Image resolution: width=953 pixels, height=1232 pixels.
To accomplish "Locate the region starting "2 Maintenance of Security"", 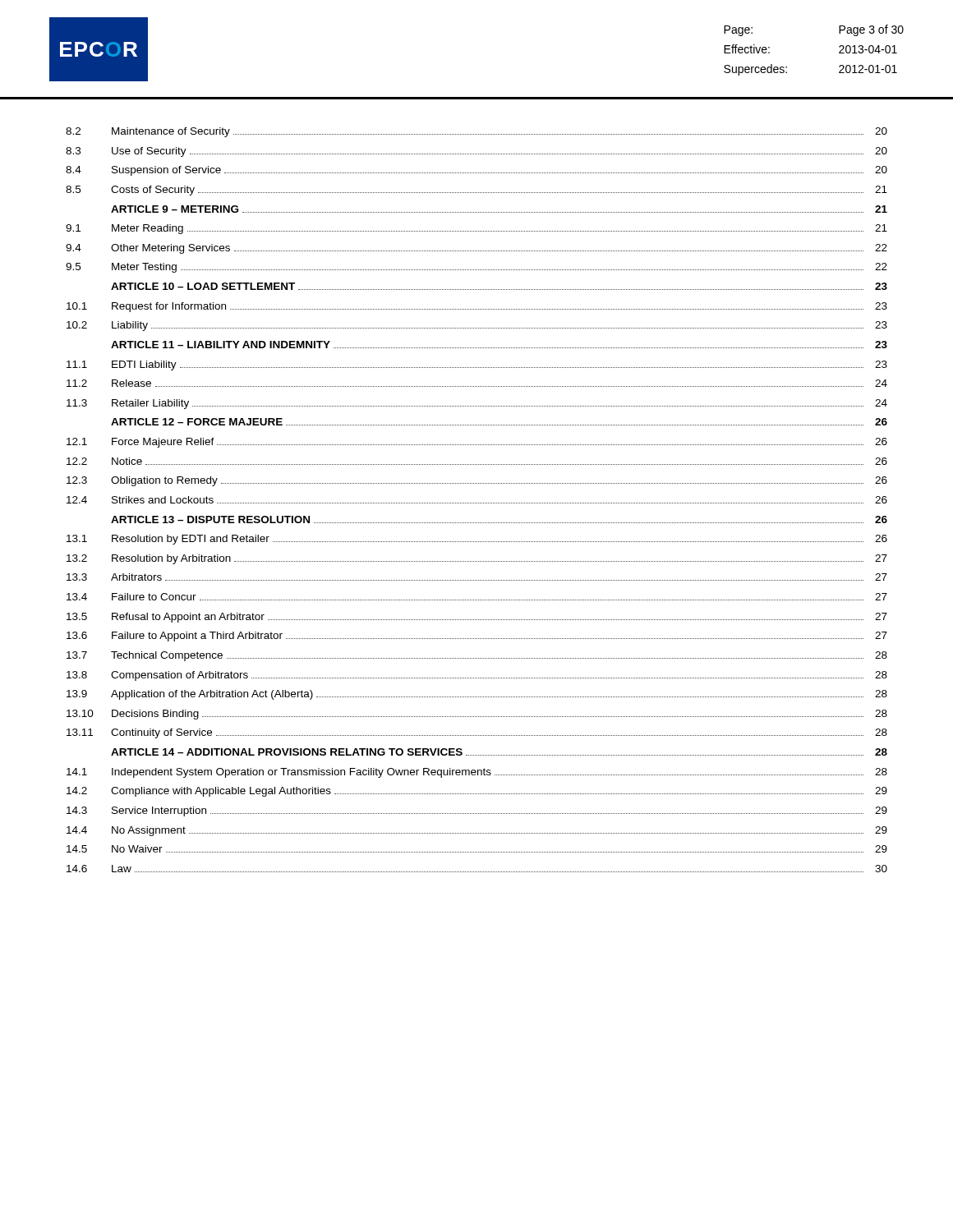I will point(476,500).
